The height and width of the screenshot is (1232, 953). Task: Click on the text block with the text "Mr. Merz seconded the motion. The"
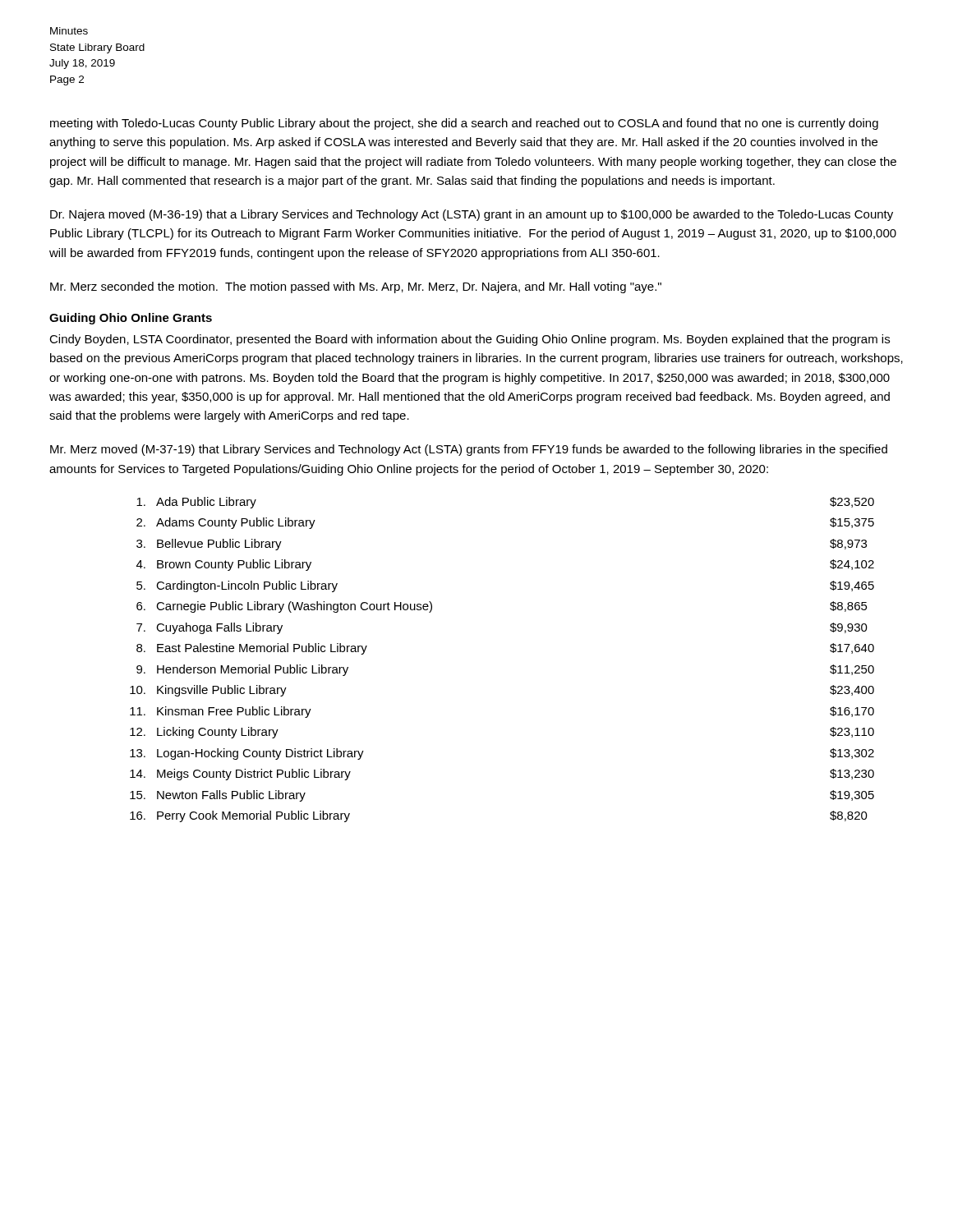pos(356,286)
